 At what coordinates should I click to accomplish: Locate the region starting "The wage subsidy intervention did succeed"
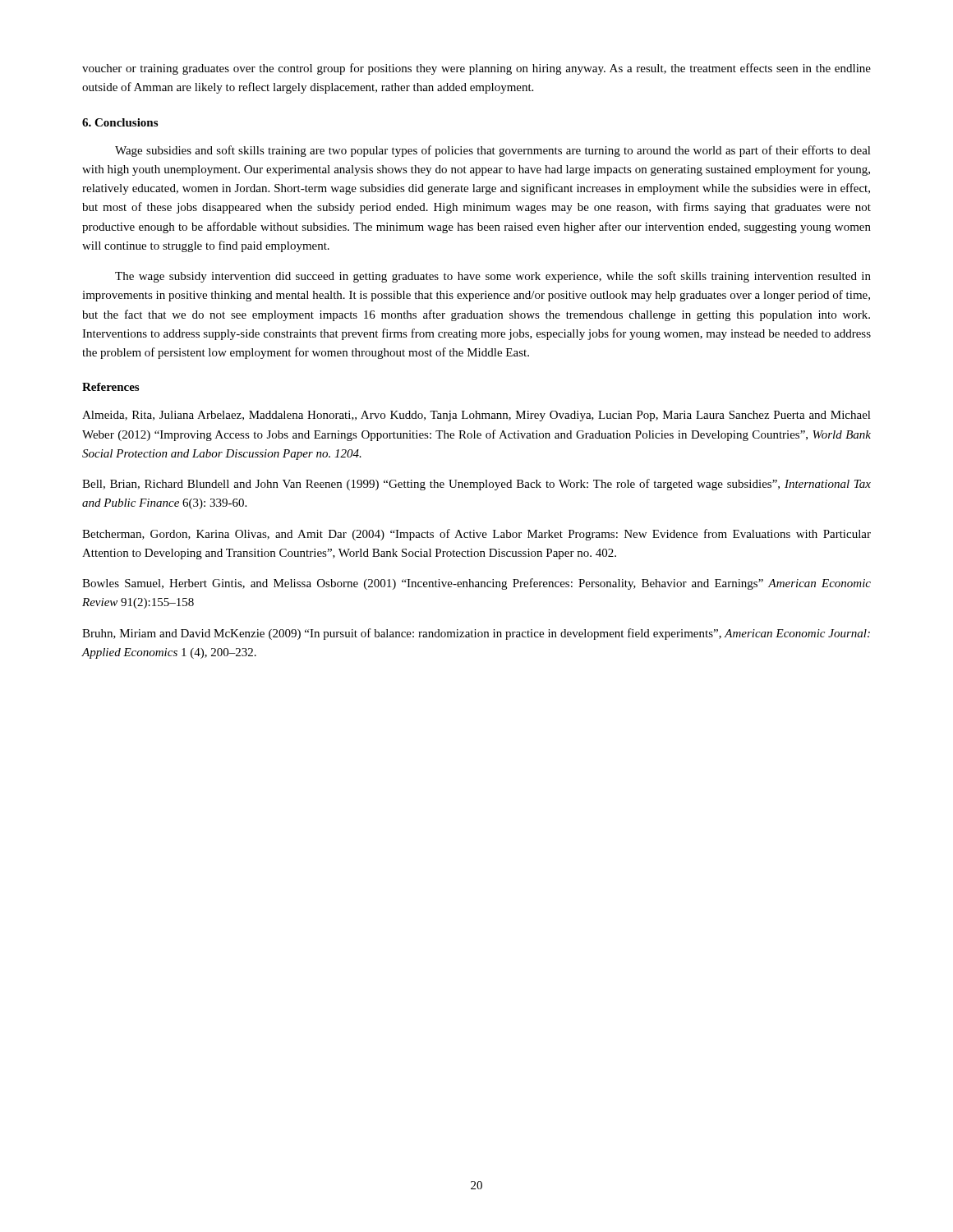click(476, 314)
